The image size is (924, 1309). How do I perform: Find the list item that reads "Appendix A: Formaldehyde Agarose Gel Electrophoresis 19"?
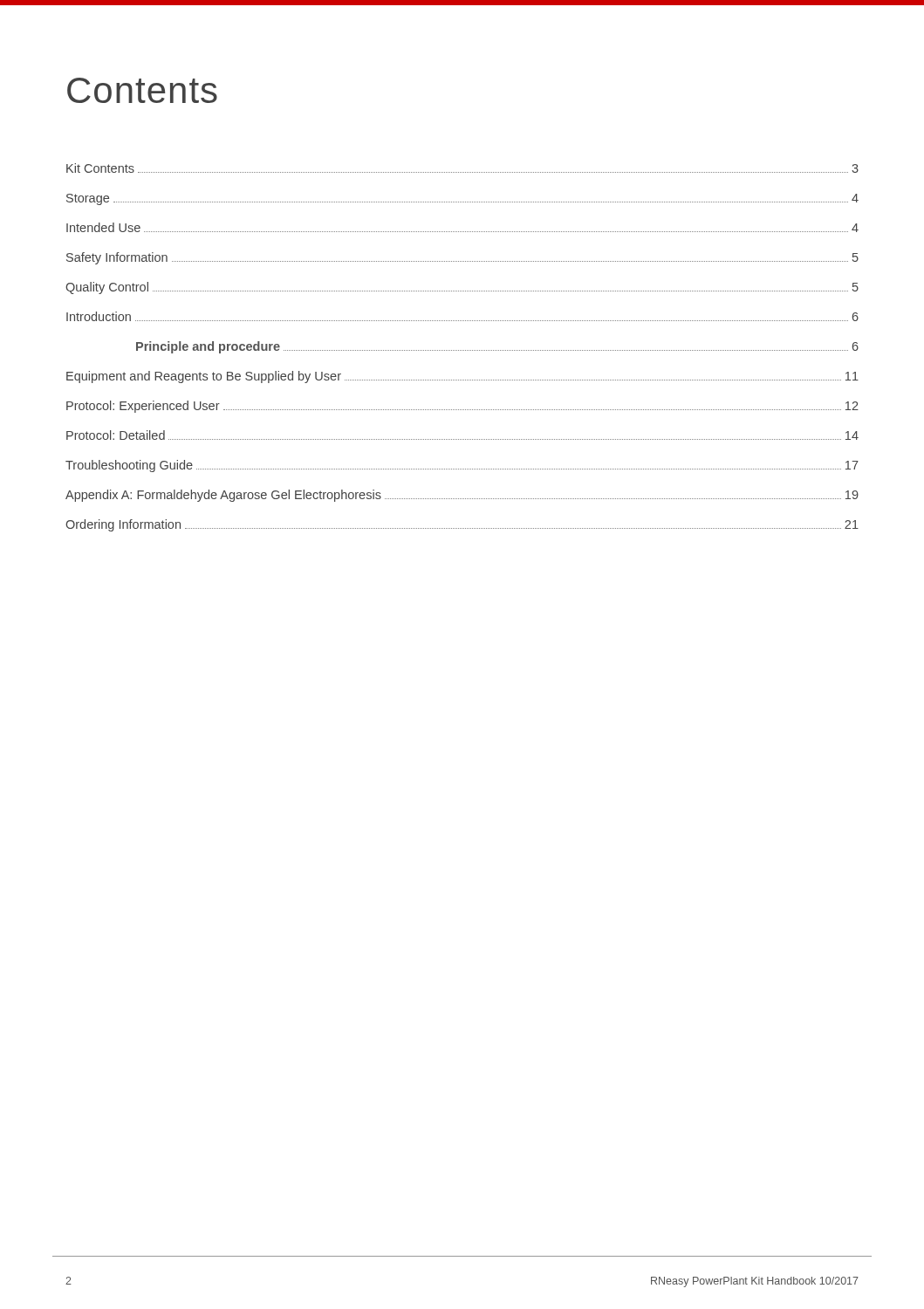tap(462, 495)
